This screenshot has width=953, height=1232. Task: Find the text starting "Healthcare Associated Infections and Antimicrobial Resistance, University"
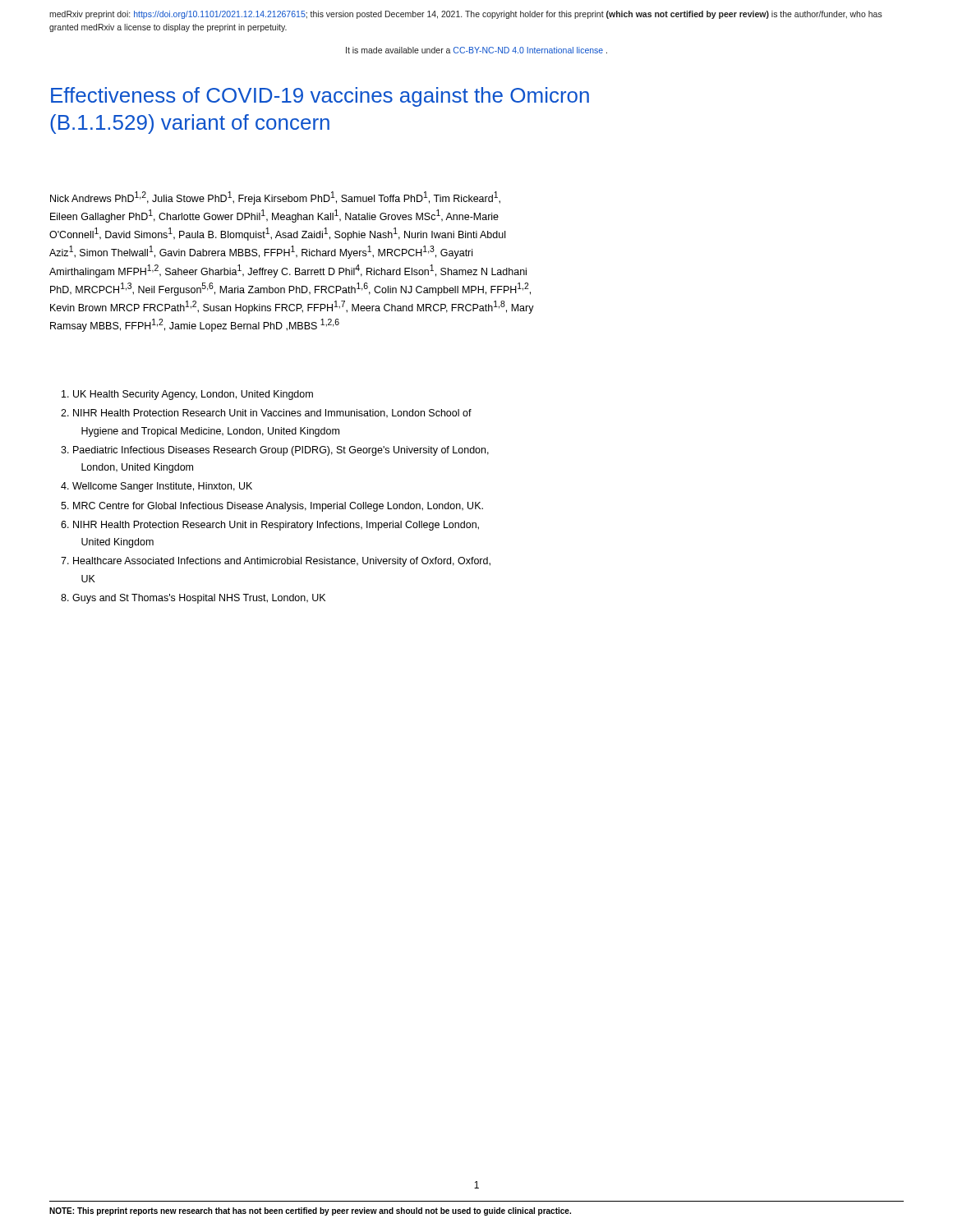(282, 570)
